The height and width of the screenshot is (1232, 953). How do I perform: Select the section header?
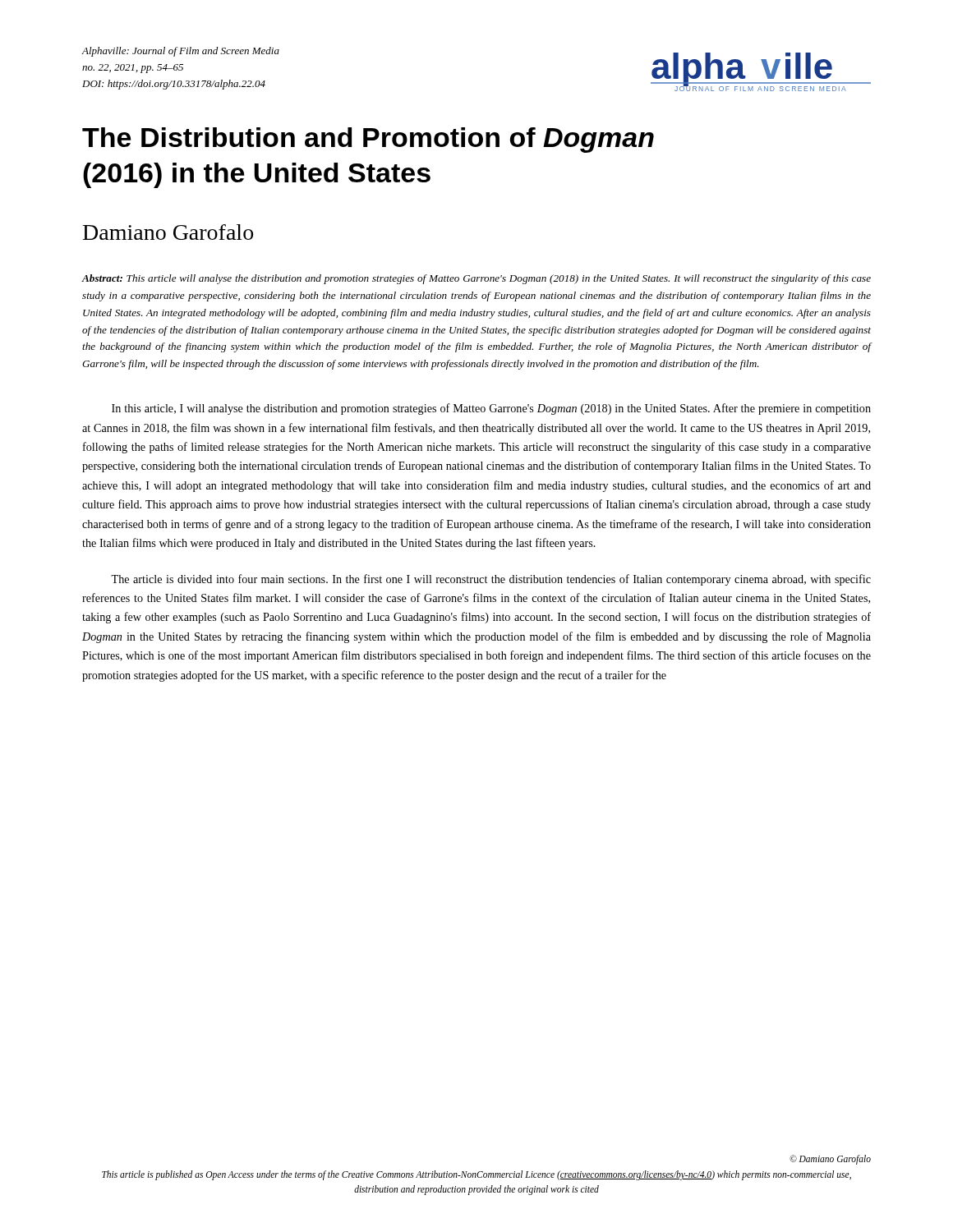476,232
